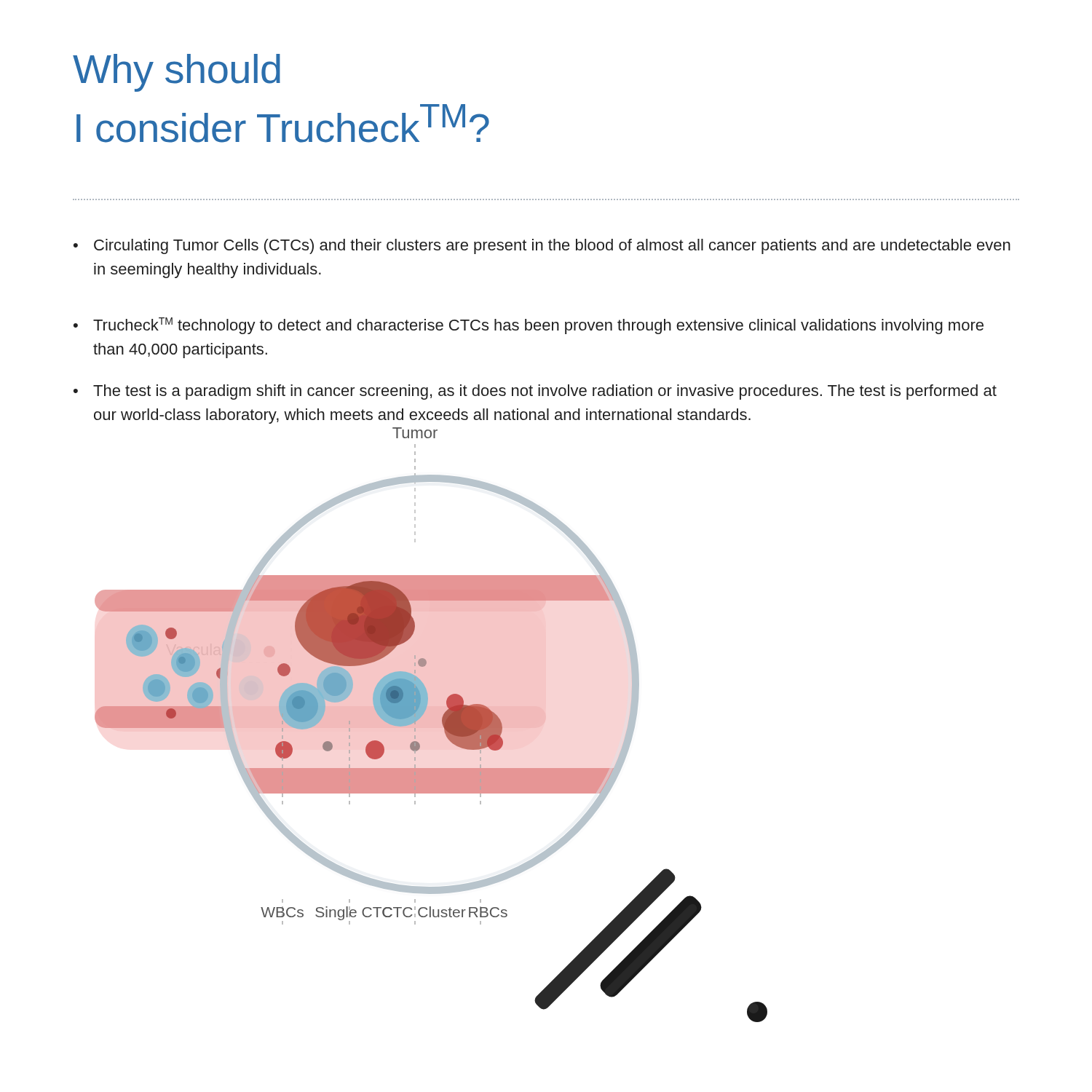Locate the block of text that opens with "• Circulating Tumor Cells (CTCs) and their"
Viewport: 1092px width, 1092px height.
point(546,257)
